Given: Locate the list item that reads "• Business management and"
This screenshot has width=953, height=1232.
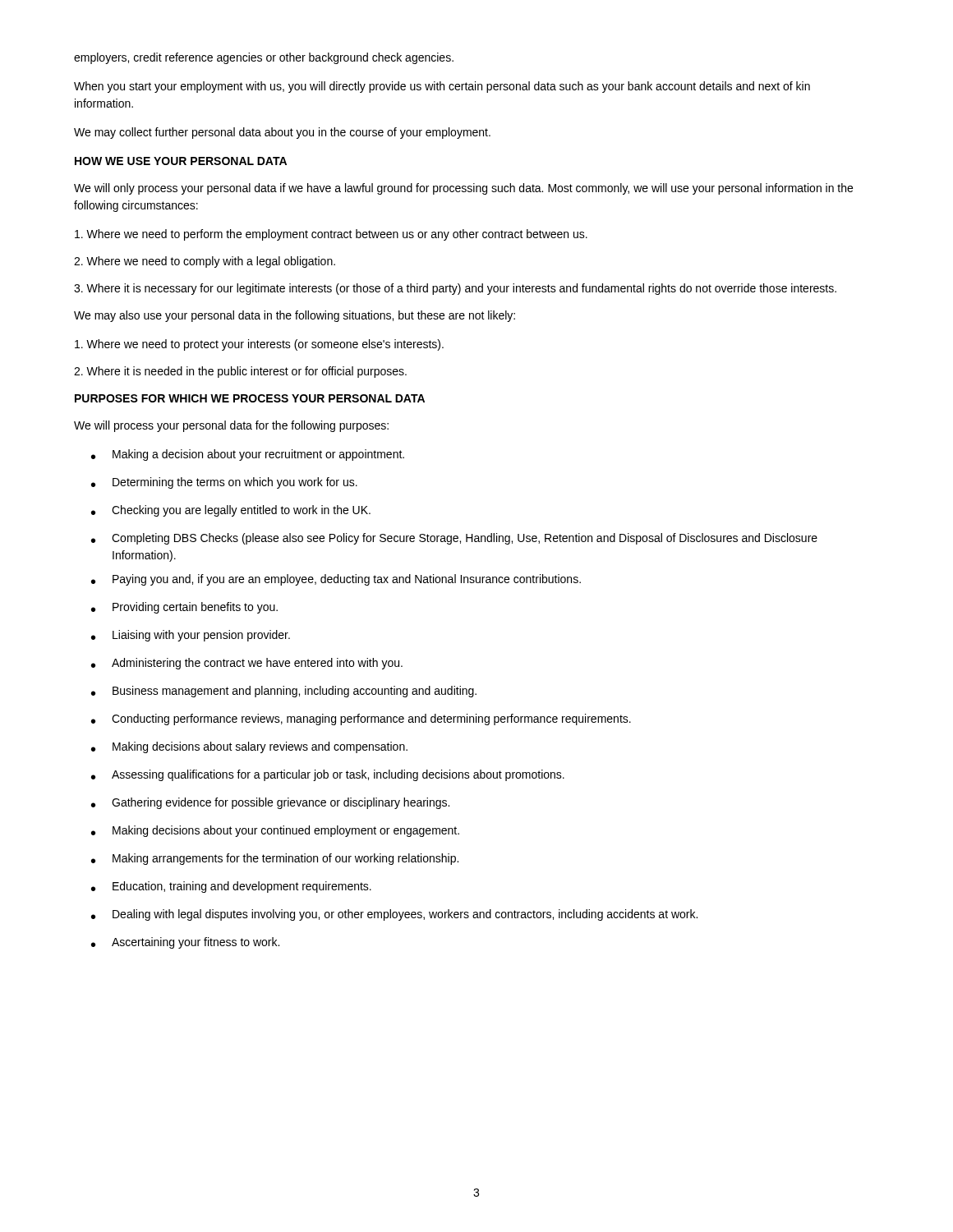Looking at the screenshot, I should (481, 693).
